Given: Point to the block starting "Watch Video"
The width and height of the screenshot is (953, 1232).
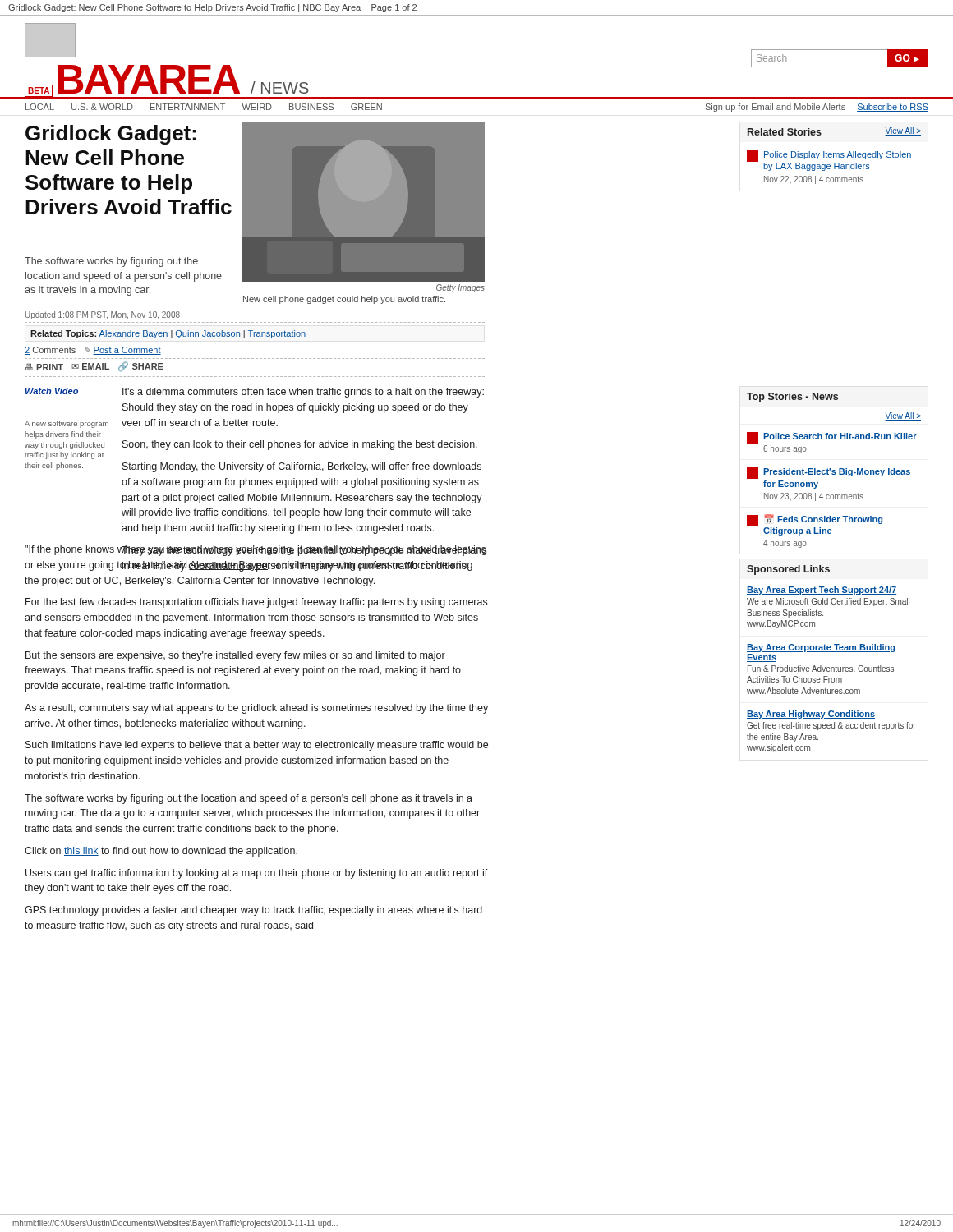Looking at the screenshot, I should 52,391.
